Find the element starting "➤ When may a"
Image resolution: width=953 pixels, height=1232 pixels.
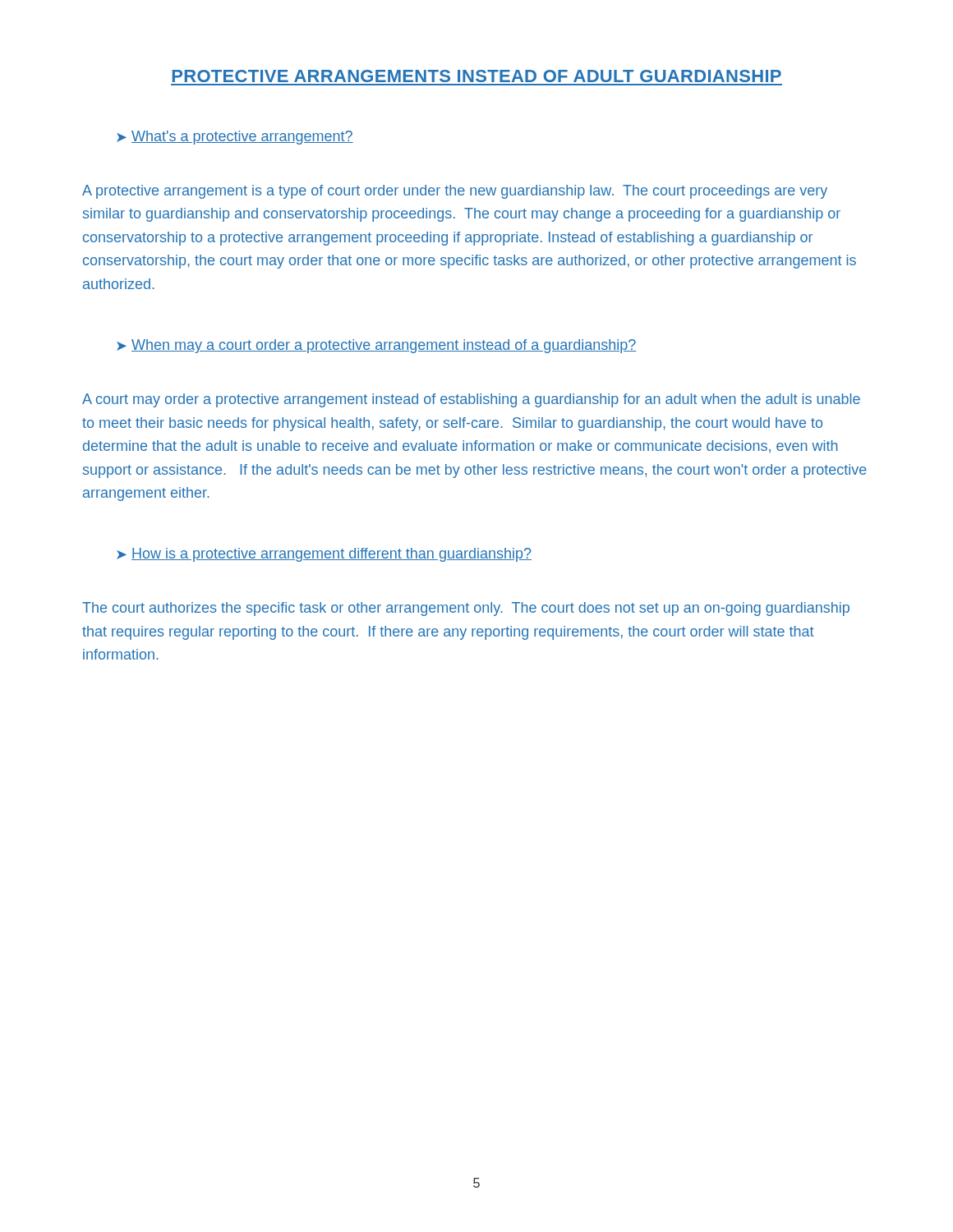pos(376,346)
